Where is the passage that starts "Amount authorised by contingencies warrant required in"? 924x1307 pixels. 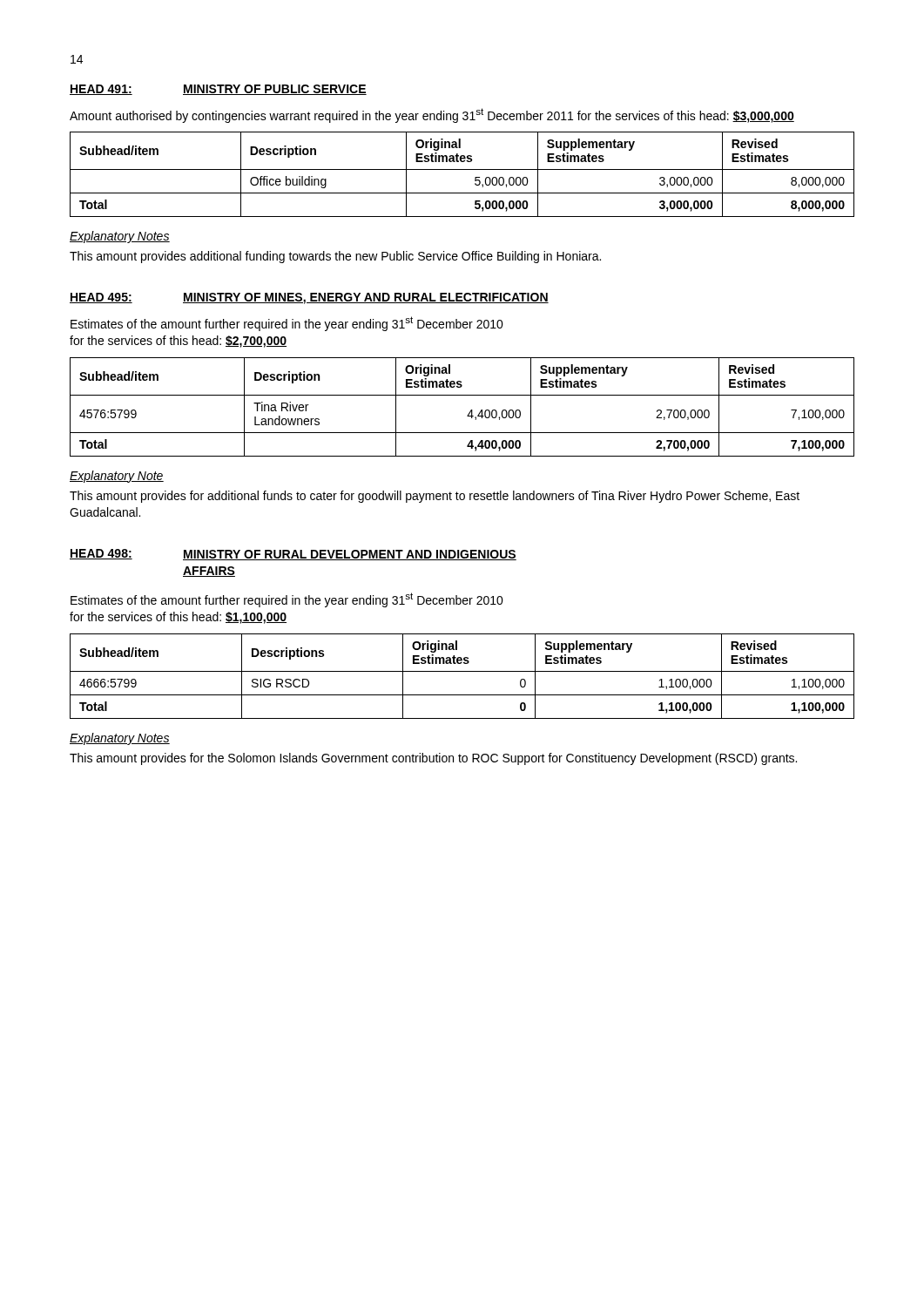click(x=432, y=114)
